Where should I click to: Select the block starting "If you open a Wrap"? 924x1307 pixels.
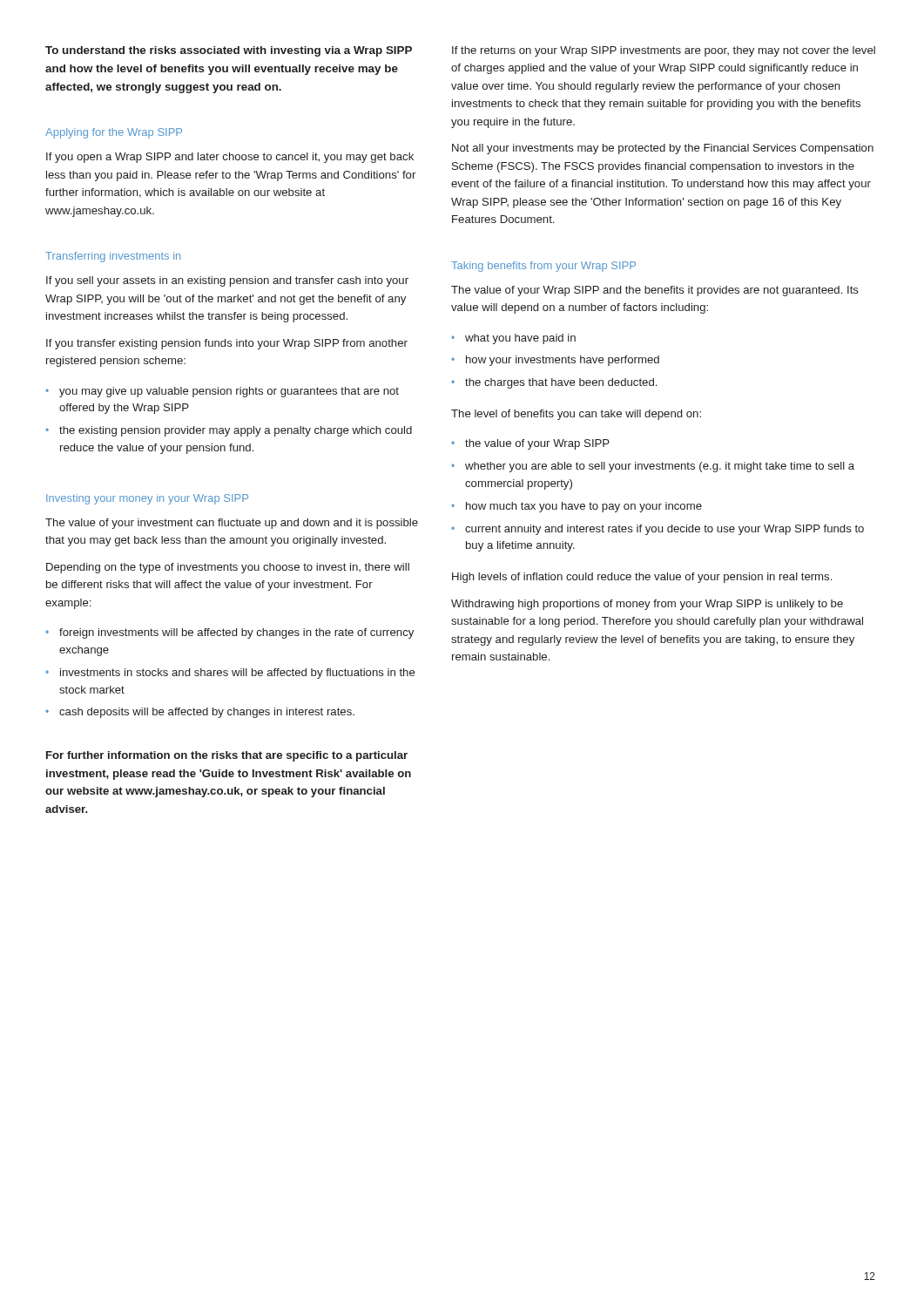233,184
